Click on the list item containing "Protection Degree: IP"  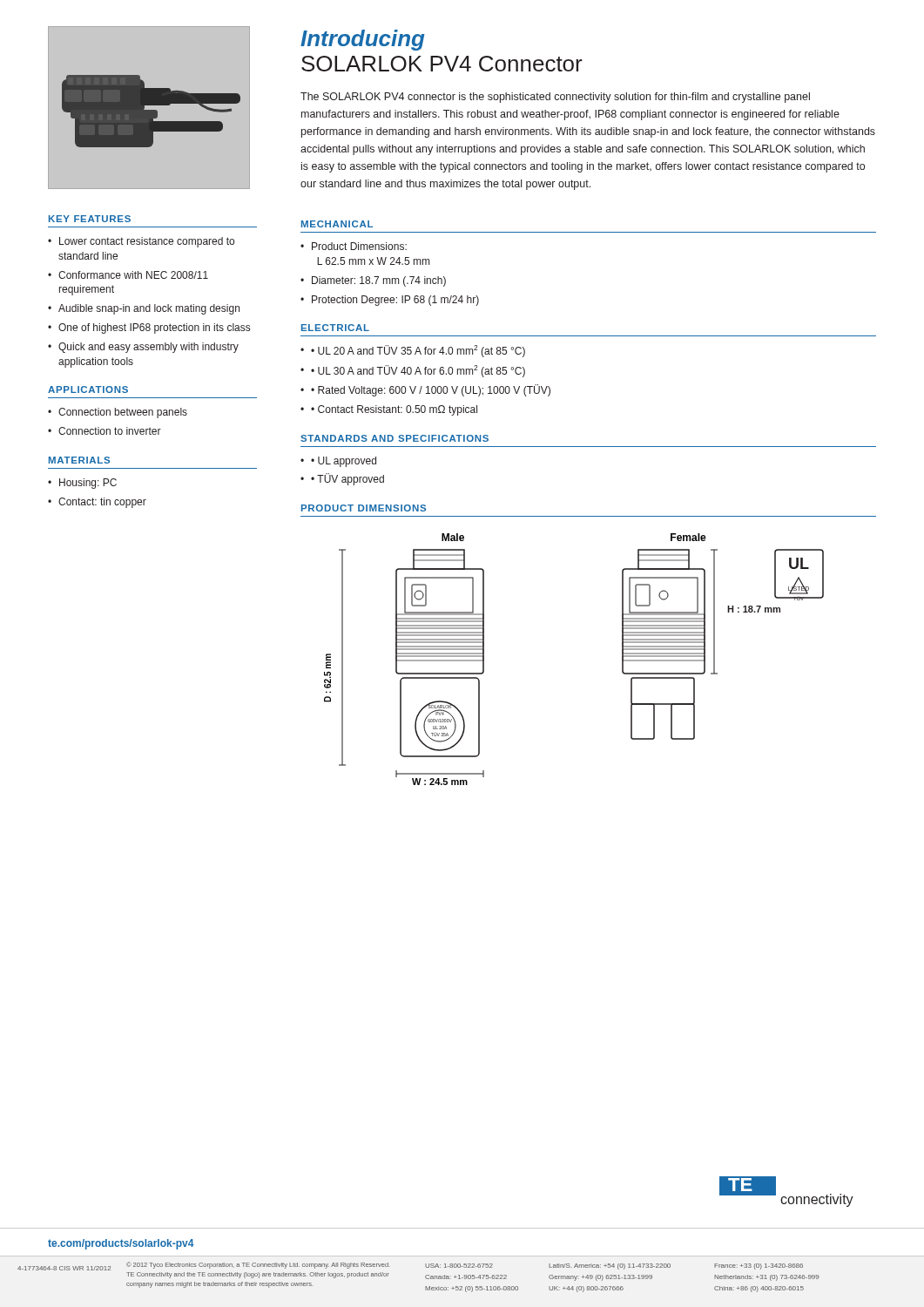click(x=395, y=299)
